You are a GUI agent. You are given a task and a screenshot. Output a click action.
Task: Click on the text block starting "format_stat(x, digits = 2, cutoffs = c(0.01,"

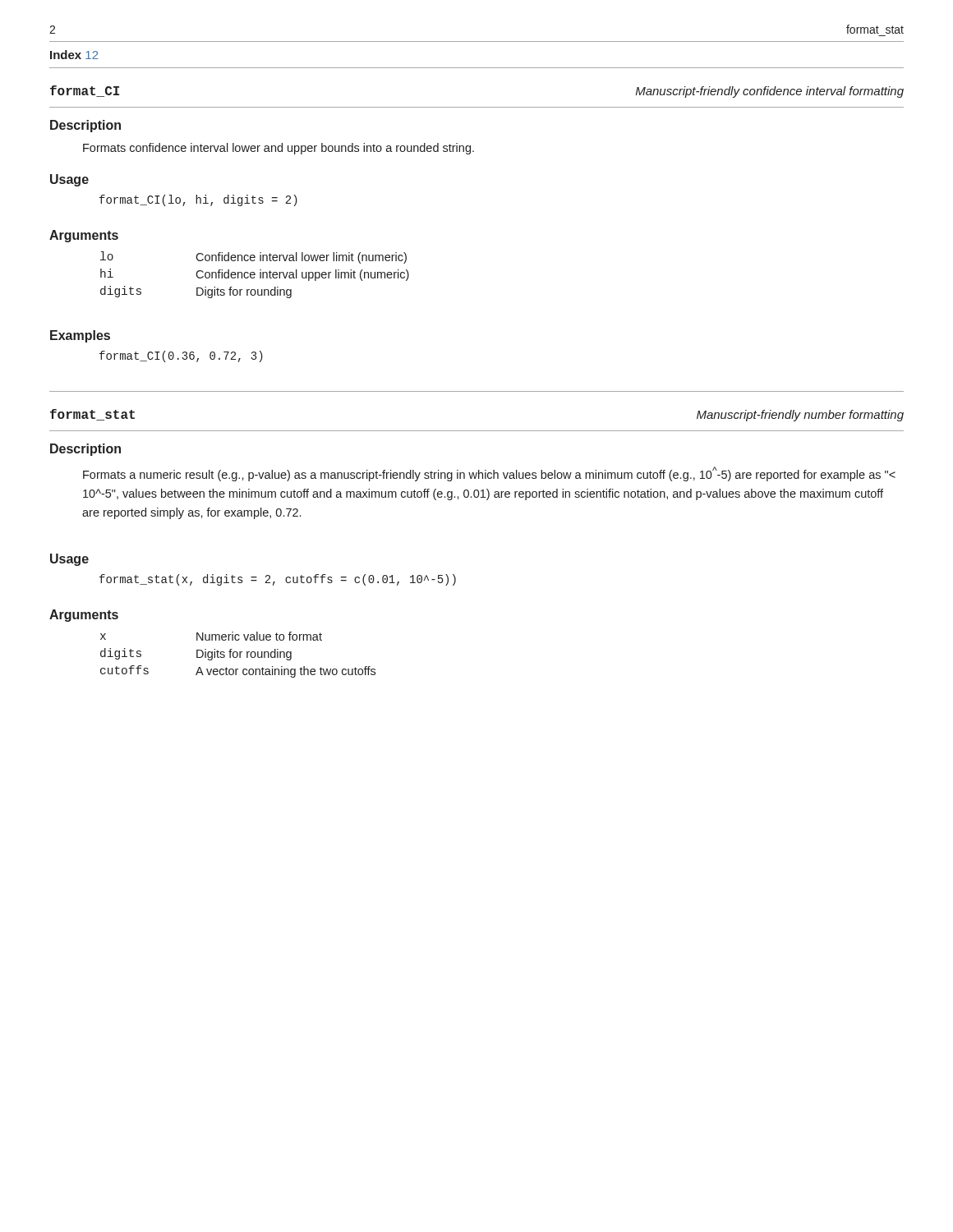tap(278, 580)
